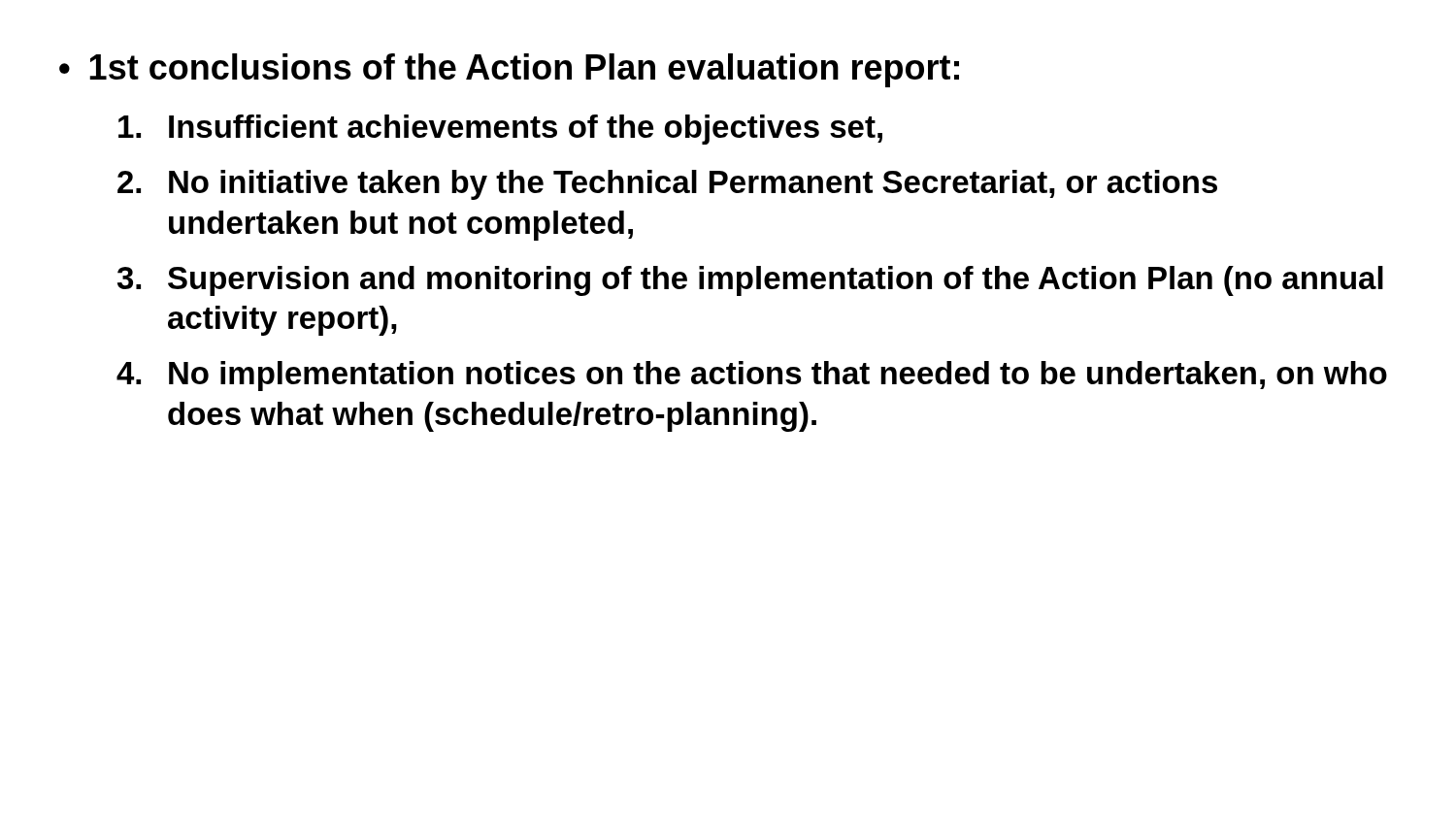1456x819 pixels.
Task: Find the block starting "3. Supervision and monitoring of the"
Action: [x=757, y=298]
